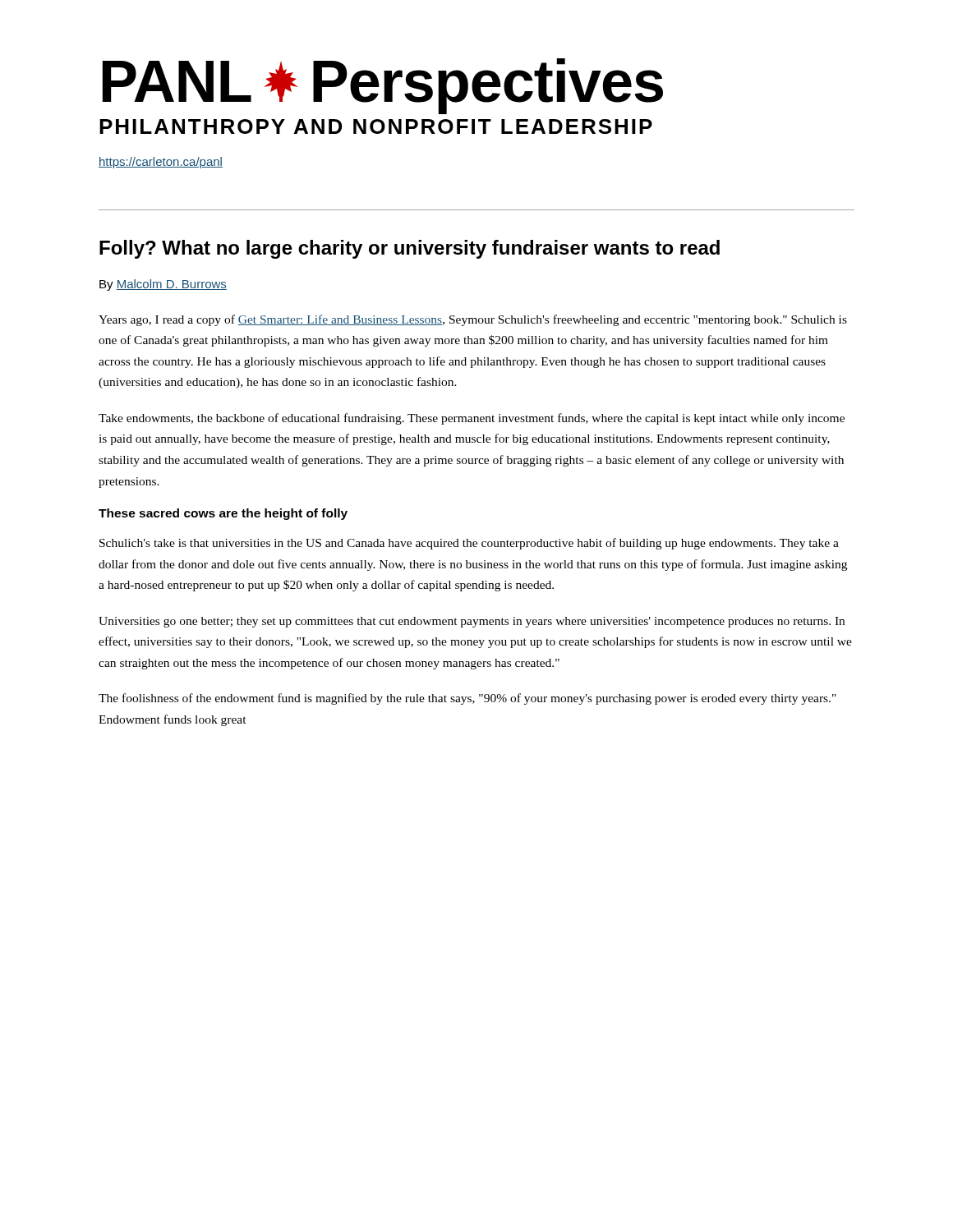The height and width of the screenshot is (1232, 953).
Task: Locate the passage starting "Schulich's take is that universities in the US"
Action: pyautogui.click(x=473, y=564)
